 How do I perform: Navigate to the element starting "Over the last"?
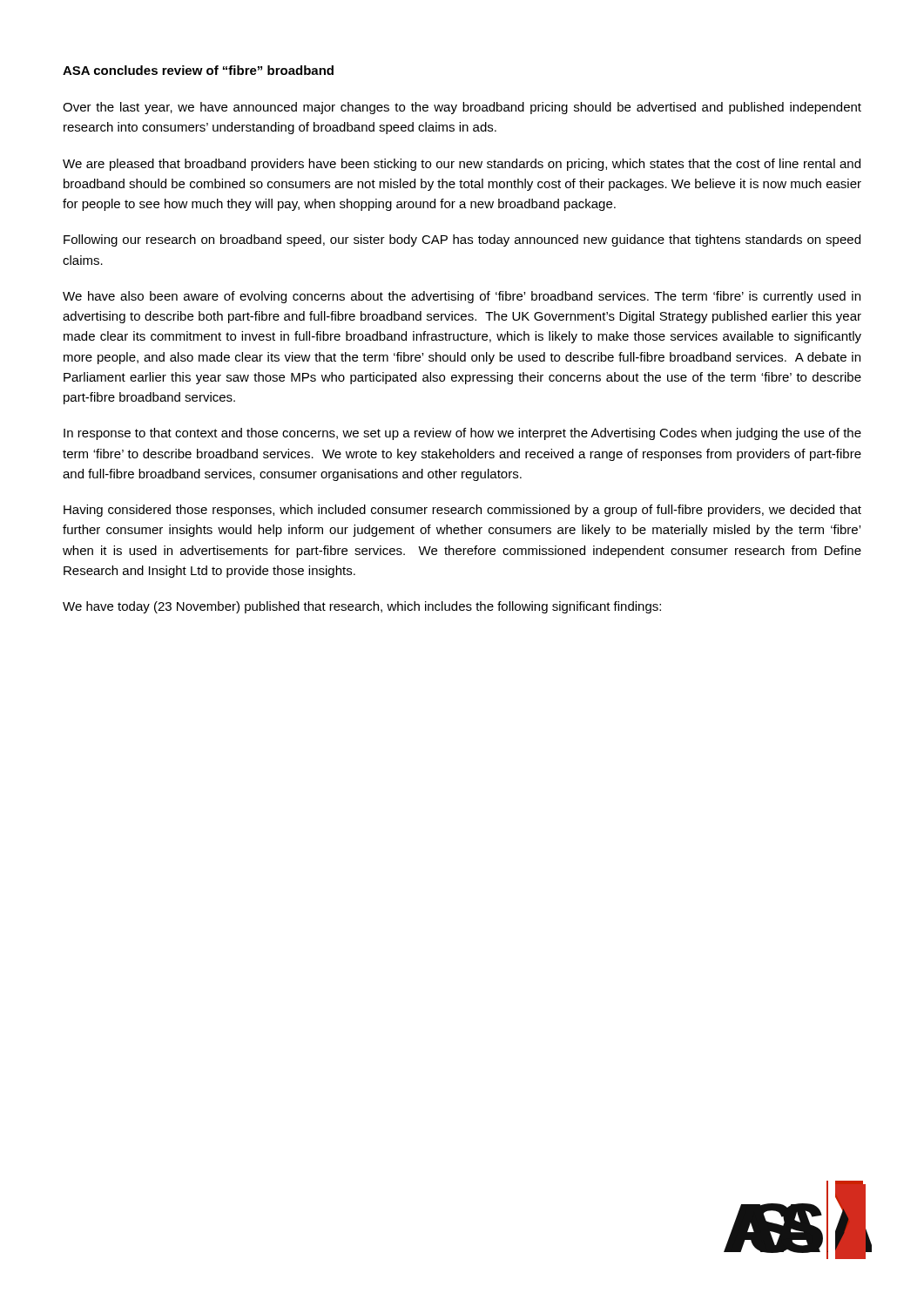point(462,117)
